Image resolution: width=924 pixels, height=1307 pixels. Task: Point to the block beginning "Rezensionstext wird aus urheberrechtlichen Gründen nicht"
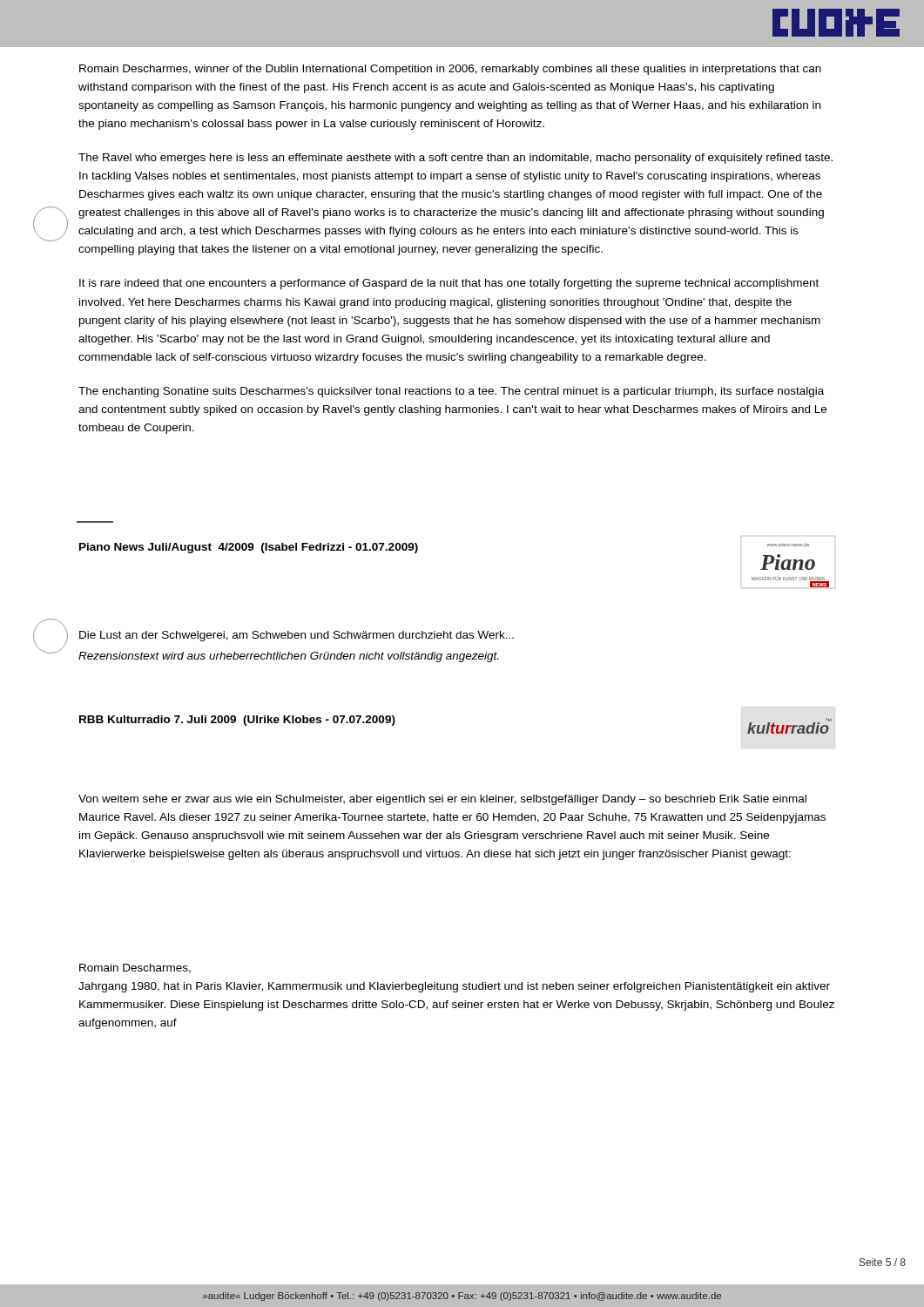coord(289,656)
